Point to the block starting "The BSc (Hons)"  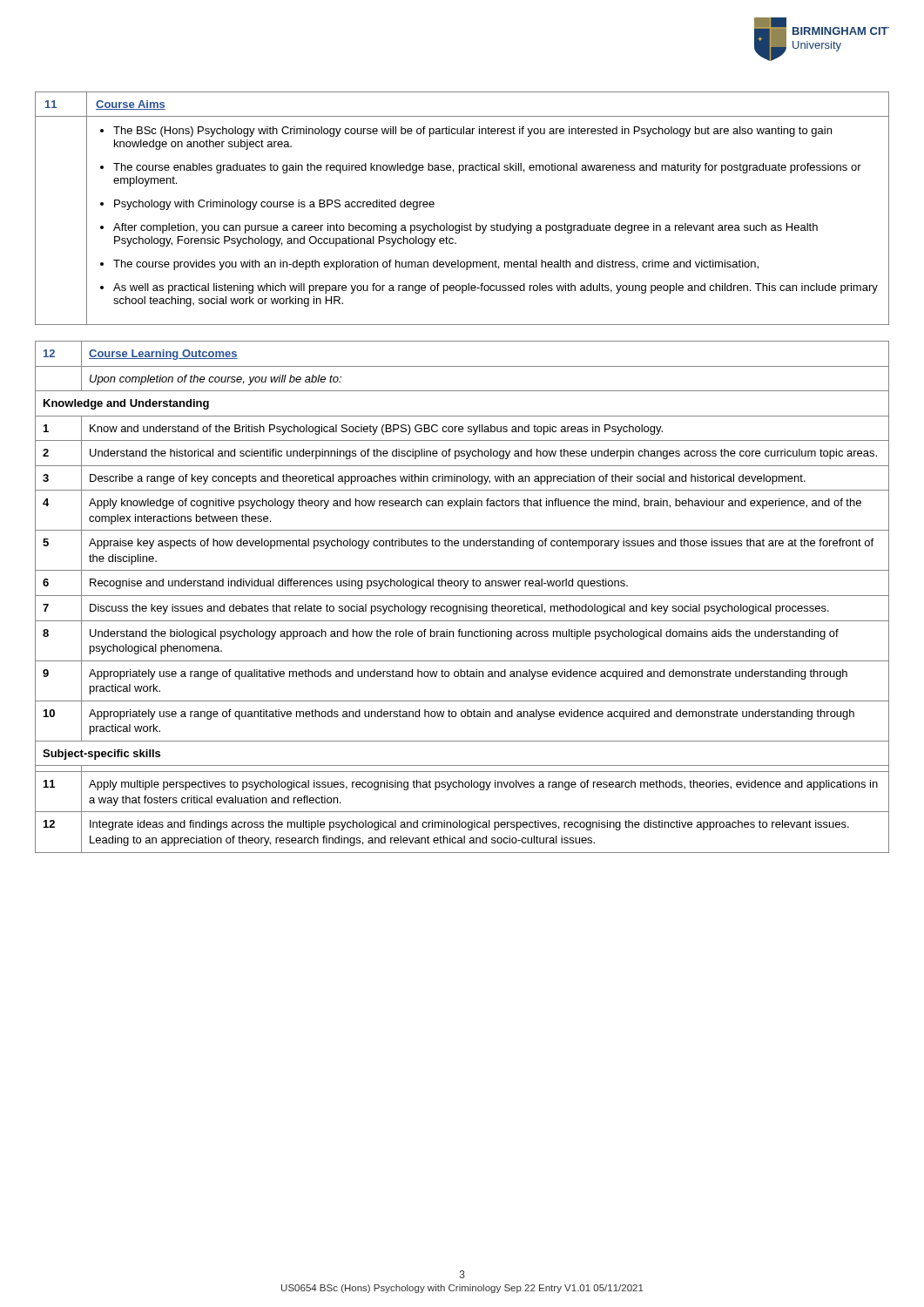473,137
